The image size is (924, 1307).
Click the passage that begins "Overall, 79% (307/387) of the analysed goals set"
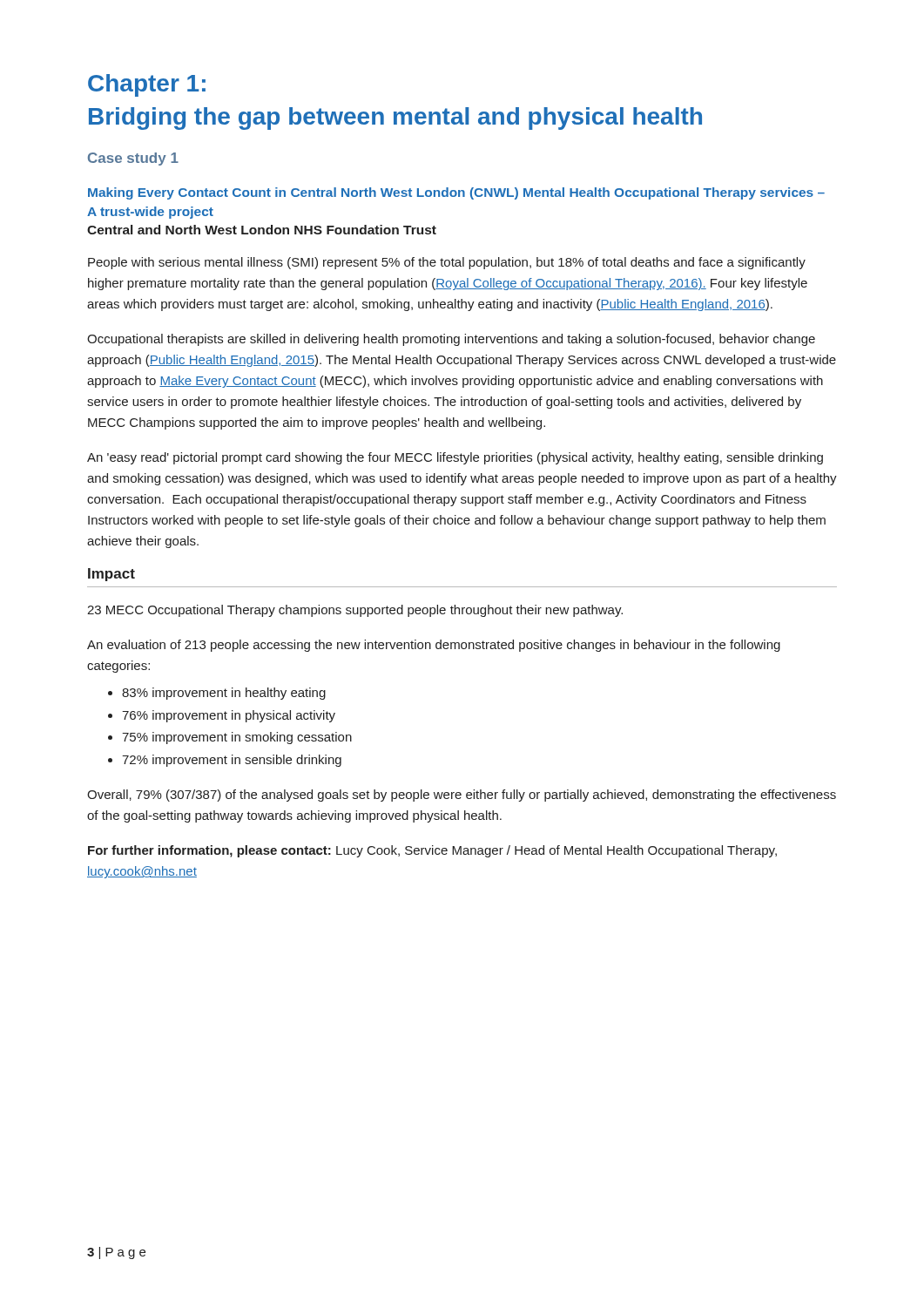[x=462, y=805]
